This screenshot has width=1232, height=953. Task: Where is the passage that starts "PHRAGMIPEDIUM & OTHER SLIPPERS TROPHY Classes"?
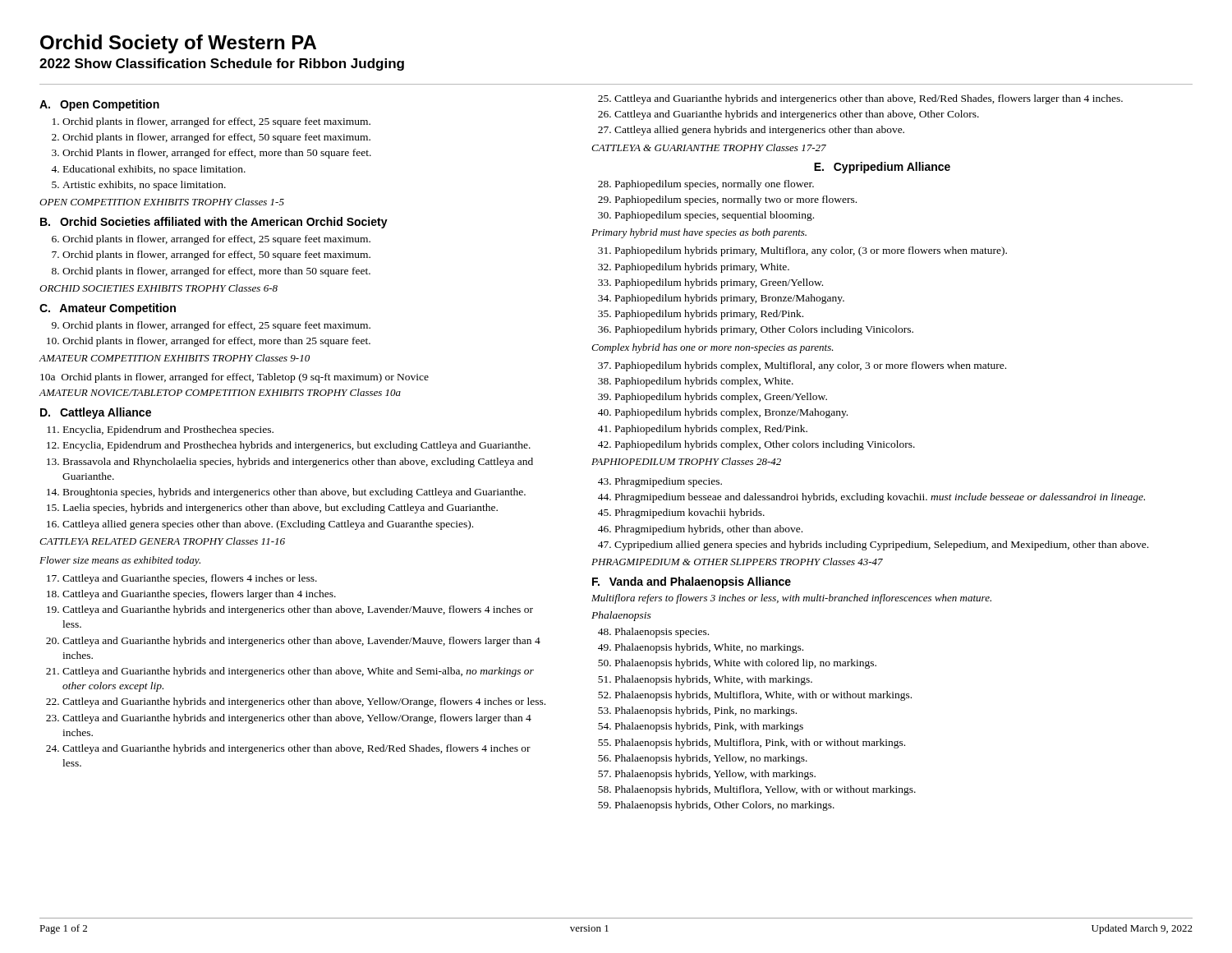[x=882, y=562]
